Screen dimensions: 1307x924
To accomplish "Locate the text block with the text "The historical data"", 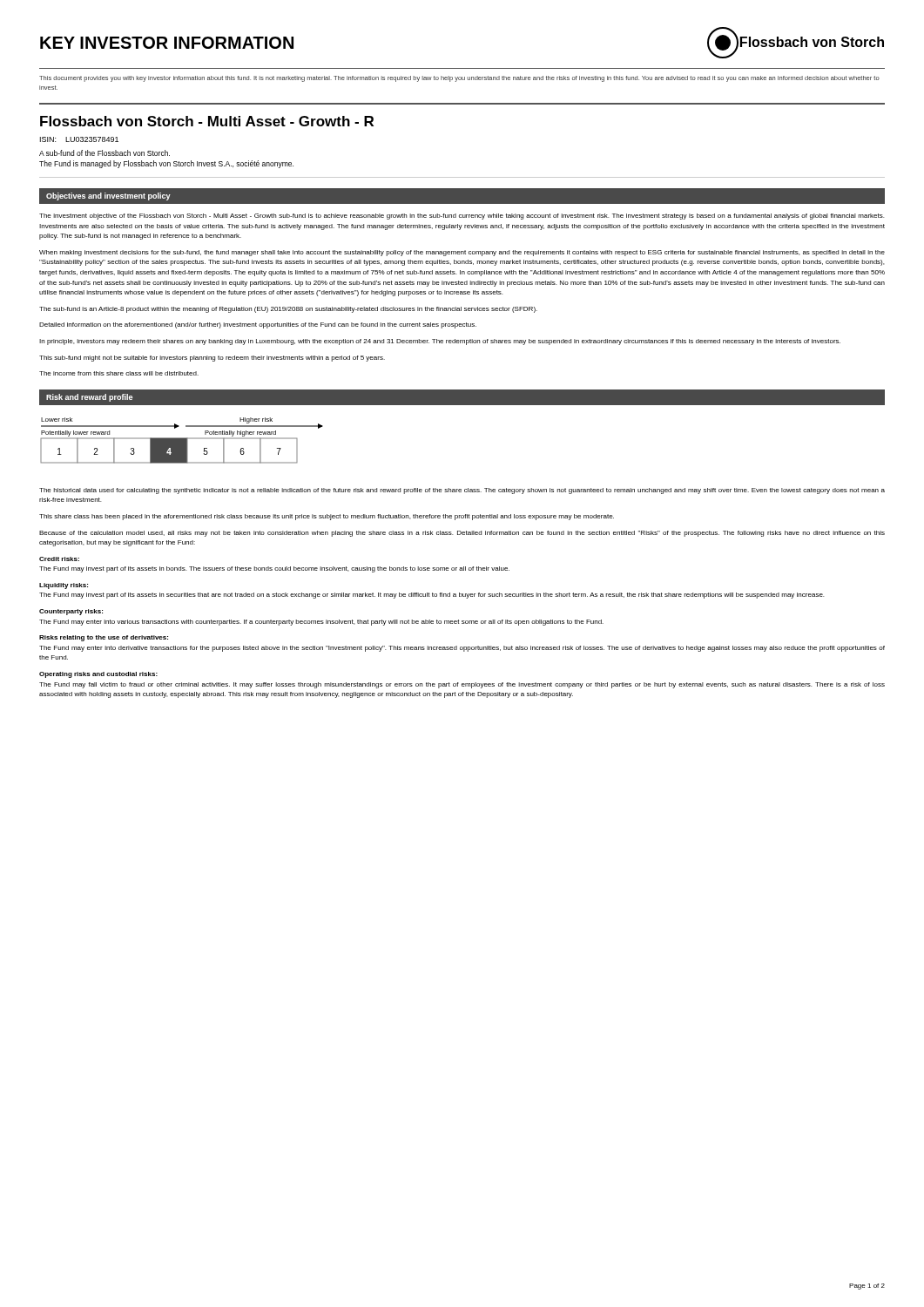I will [462, 495].
